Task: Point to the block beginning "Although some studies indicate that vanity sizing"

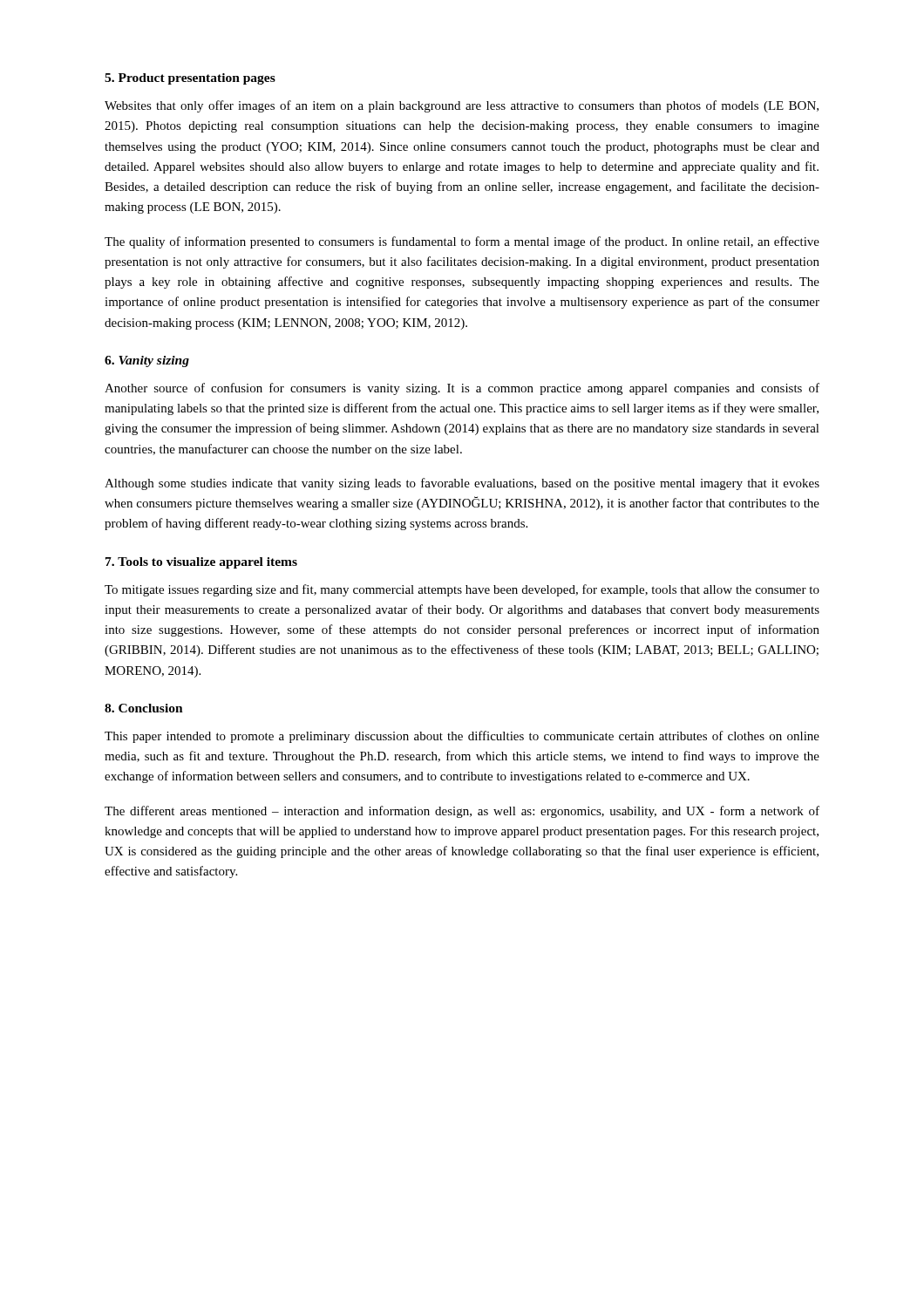Action: click(x=462, y=503)
